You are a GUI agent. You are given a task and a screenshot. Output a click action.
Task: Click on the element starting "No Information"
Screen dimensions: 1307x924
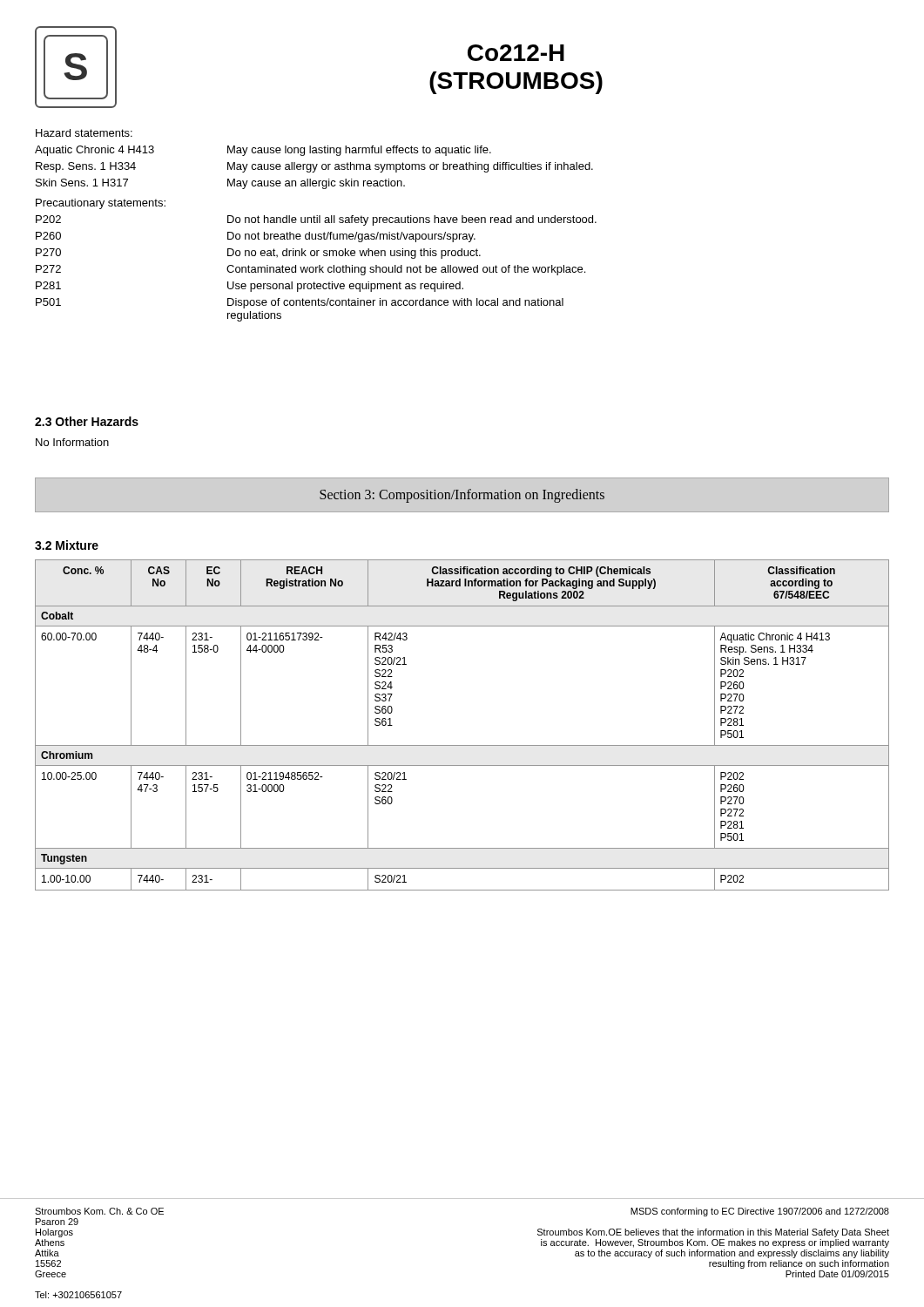coord(72,442)
